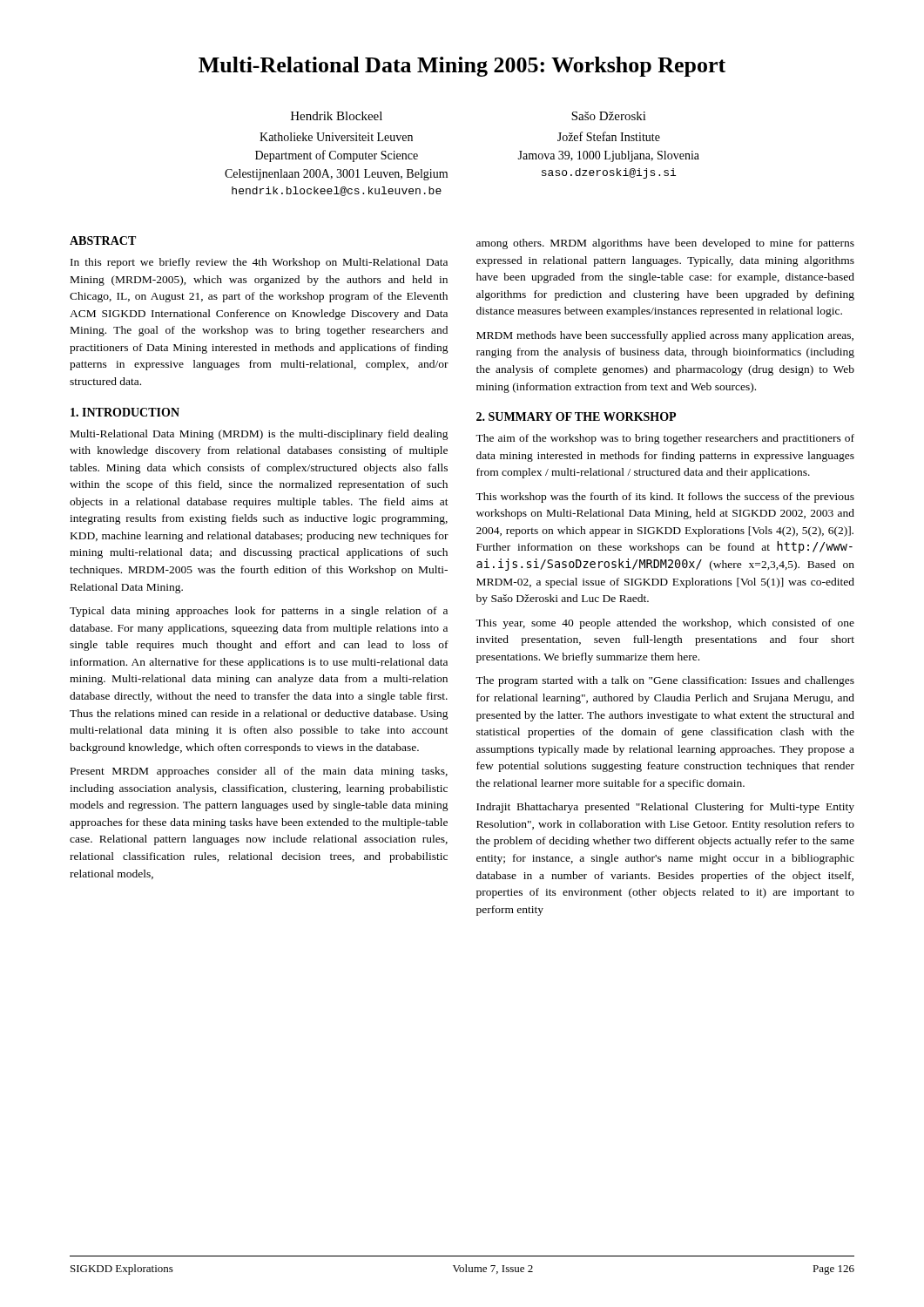The width and height of the screenshot is (924, 1307).
Task: Find the text block containing "Hendrik Blockeel Katholieke"
Action: pos(336,153)
